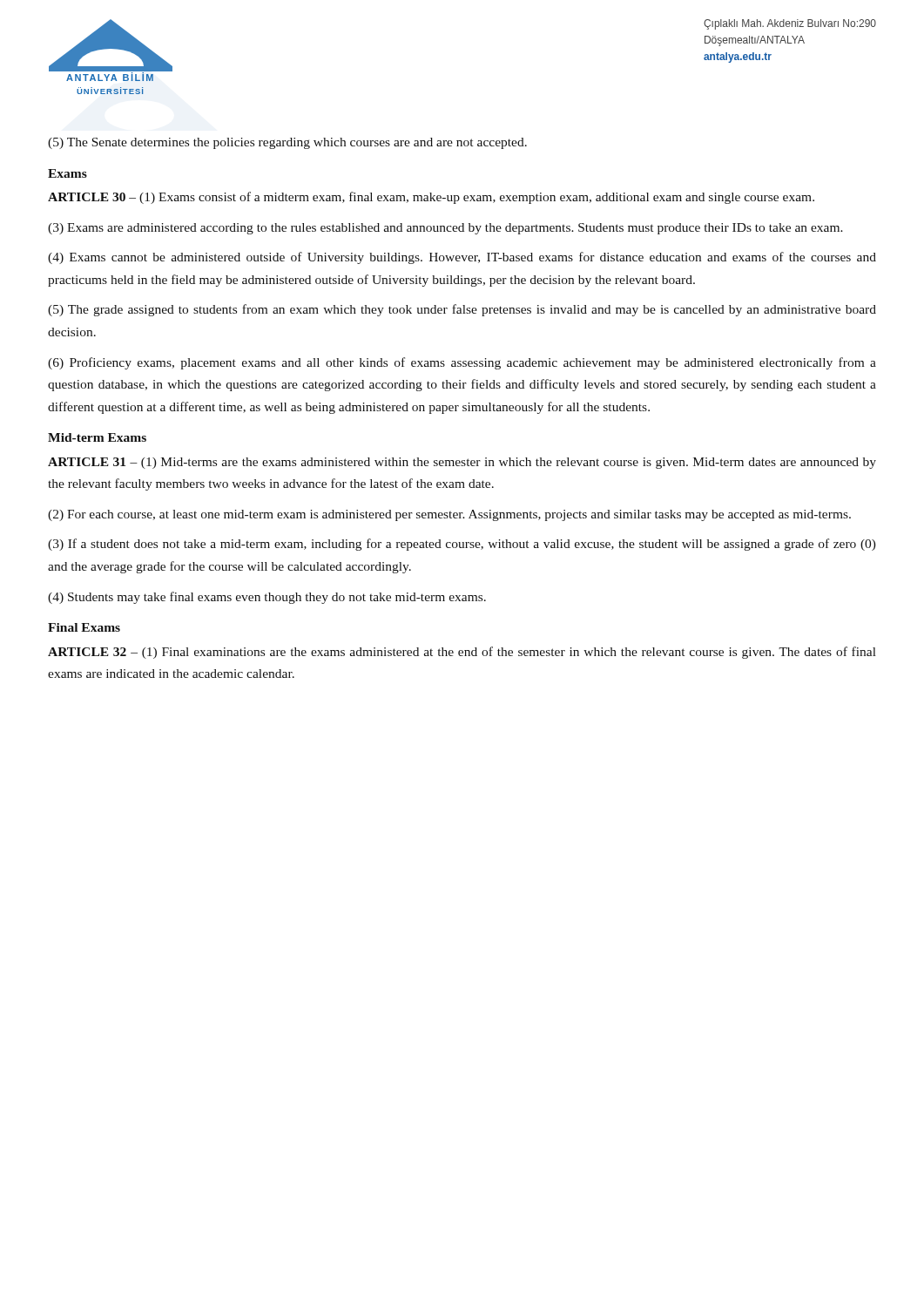Locate the passage starting "(3) Exams are administered according to the rules"
The image size is (924, 1307).
(462, 227)
